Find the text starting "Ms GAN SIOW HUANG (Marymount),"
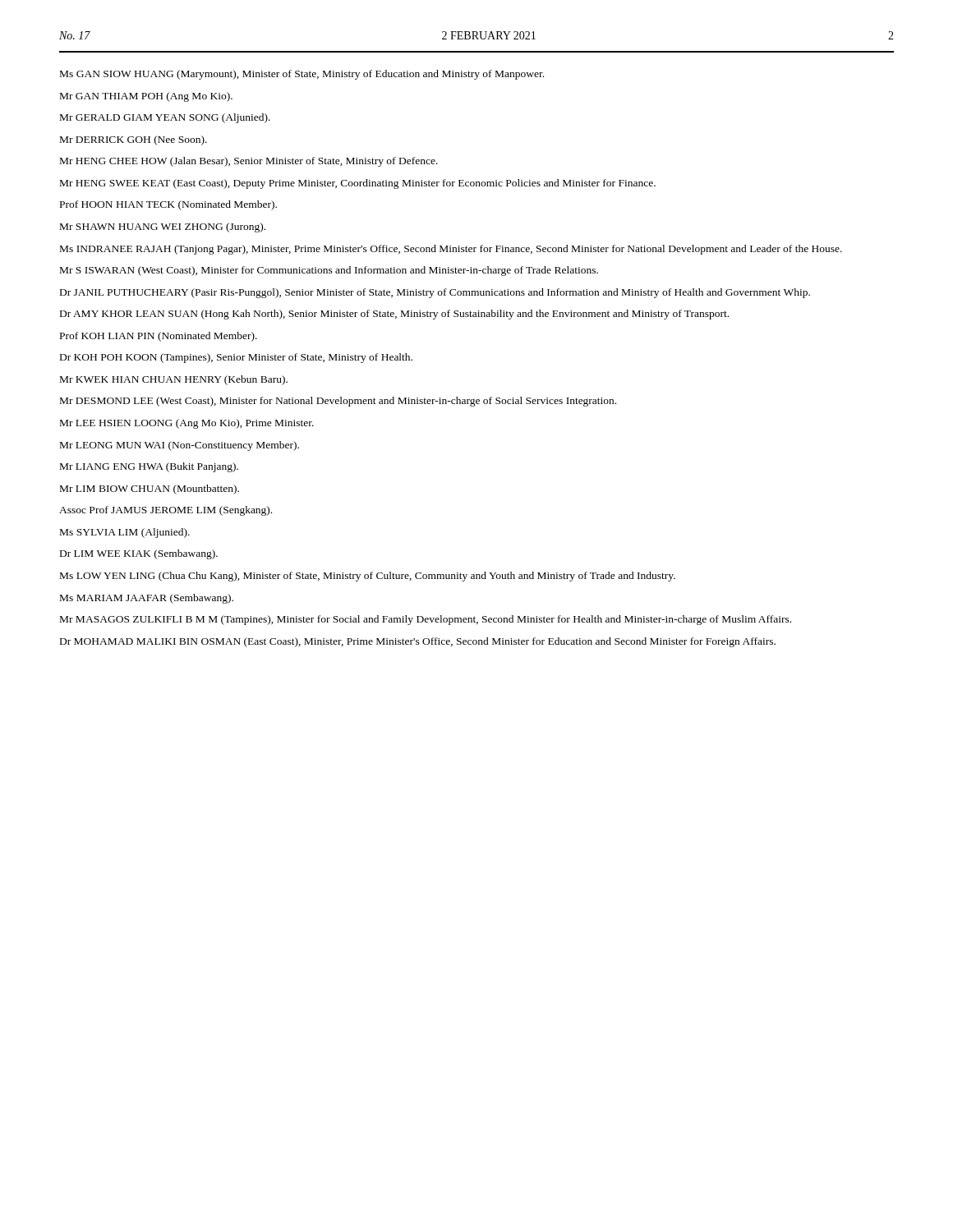The height and width of the screenshot is (1232, 953). [302, 74]
